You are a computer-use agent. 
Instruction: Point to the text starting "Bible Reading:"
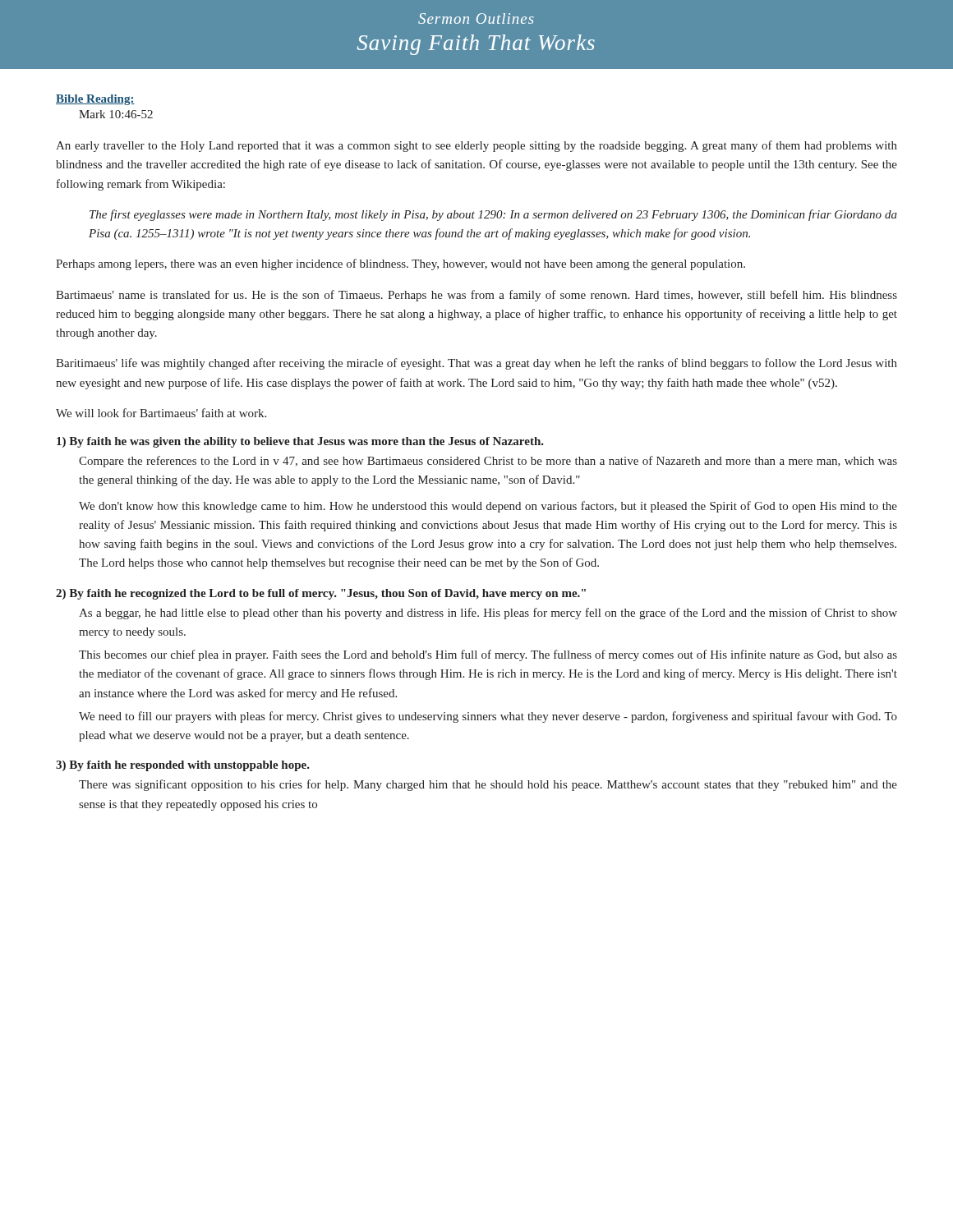coord(95,99)
